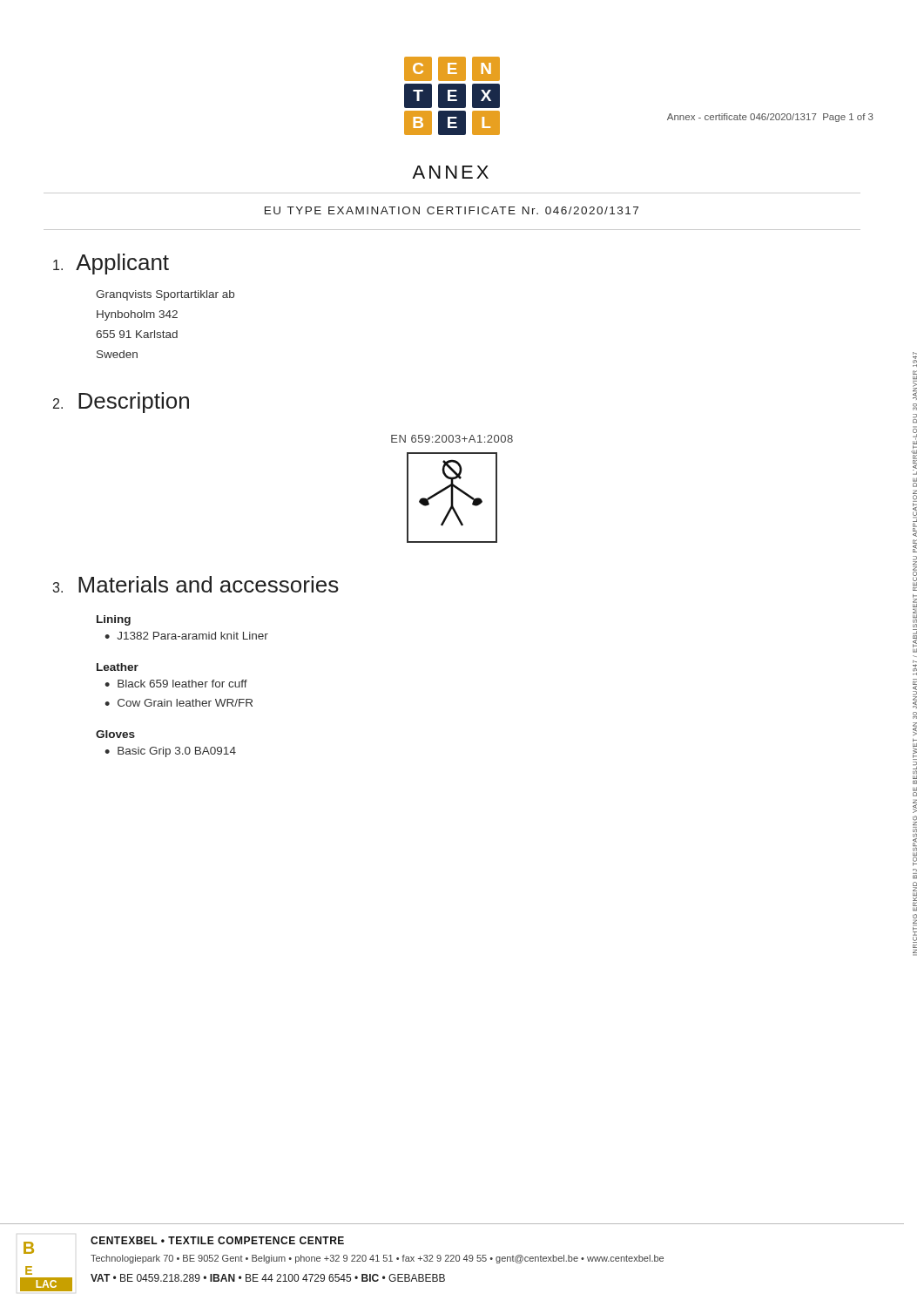Locate the element starting "EN 659:2003+A1:2008"

coord(452,438)
